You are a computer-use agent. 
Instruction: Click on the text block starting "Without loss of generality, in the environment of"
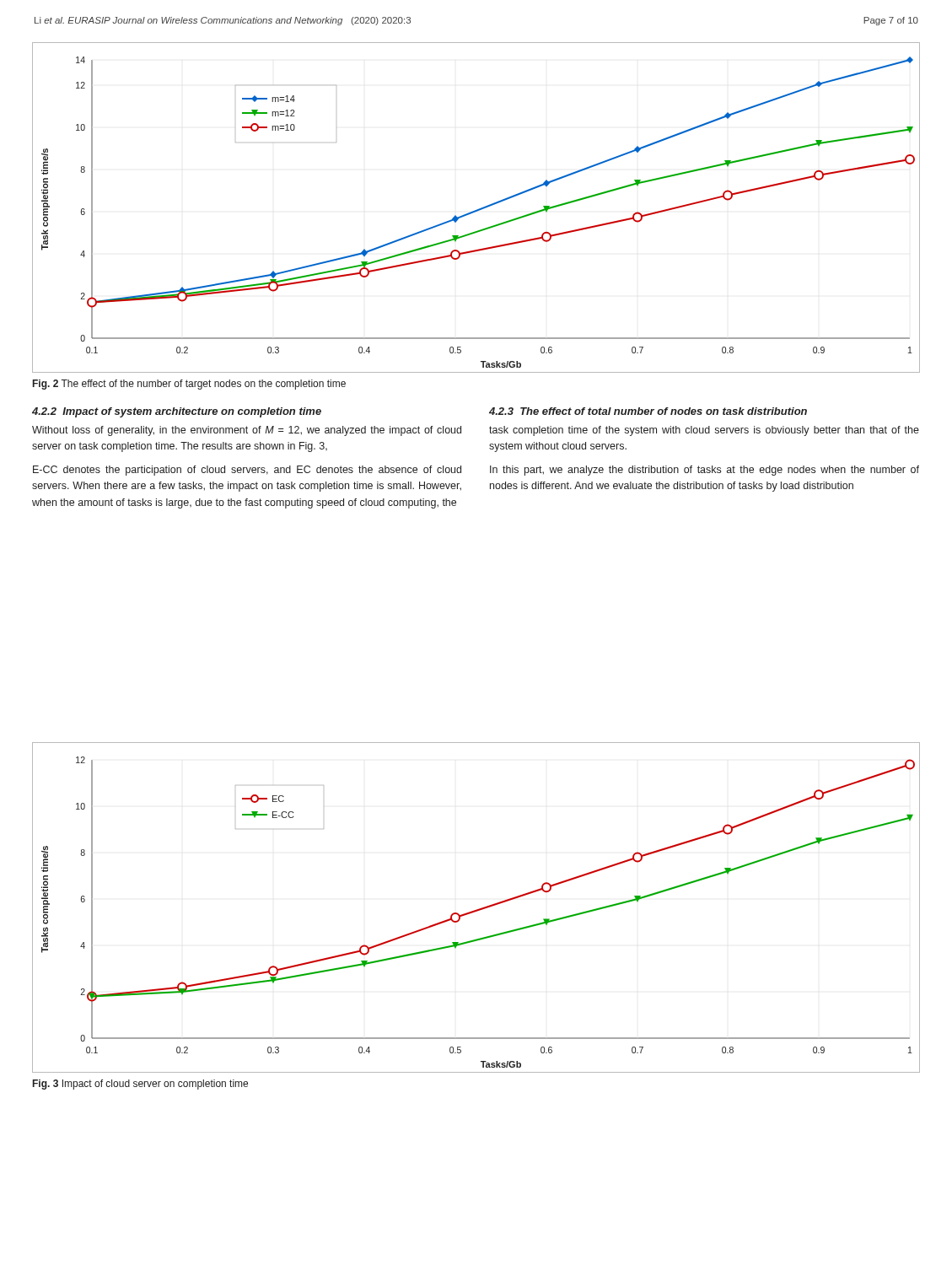pos(247,438)
